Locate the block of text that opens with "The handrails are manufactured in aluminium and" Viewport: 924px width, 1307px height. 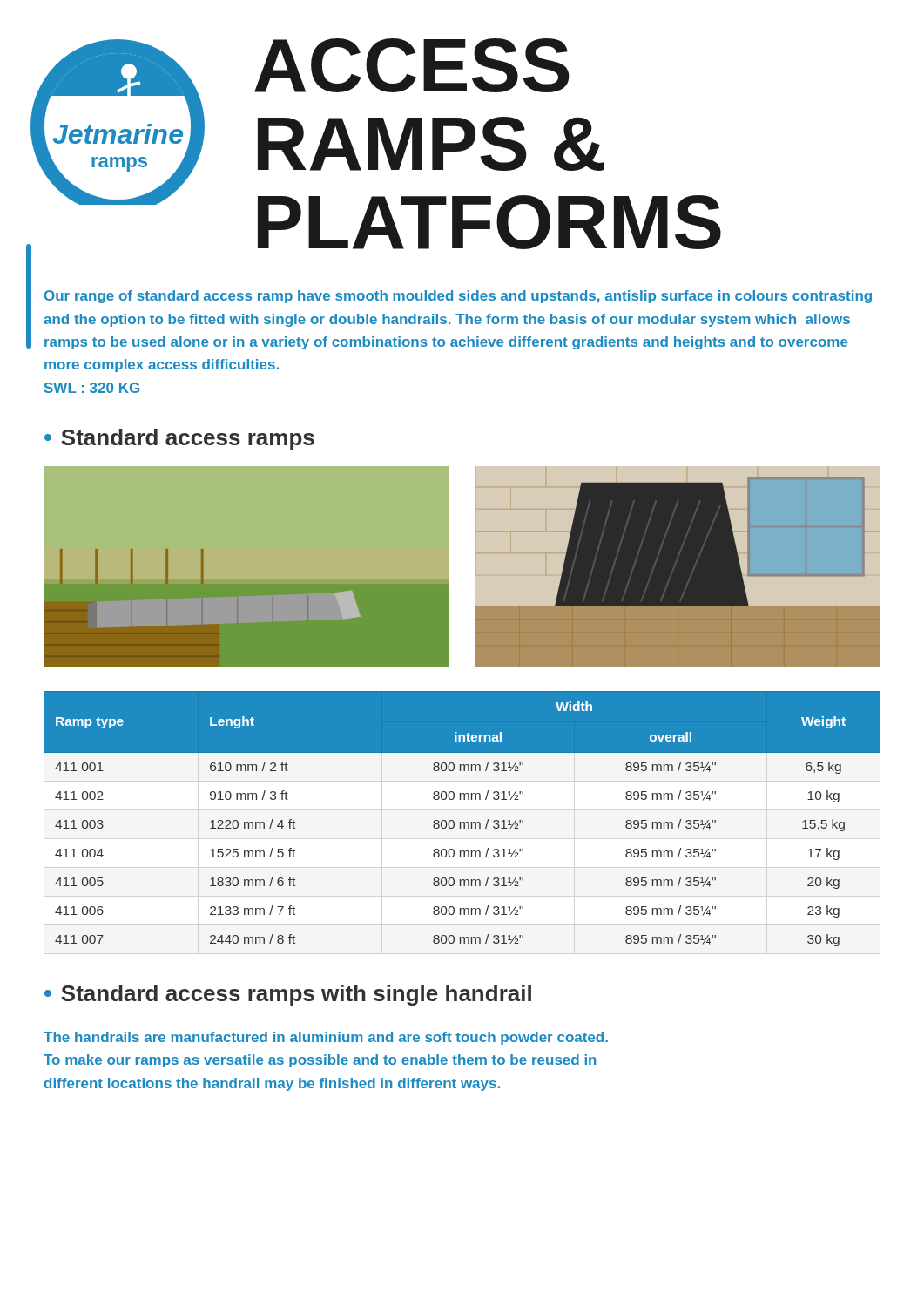(326, 1060)
